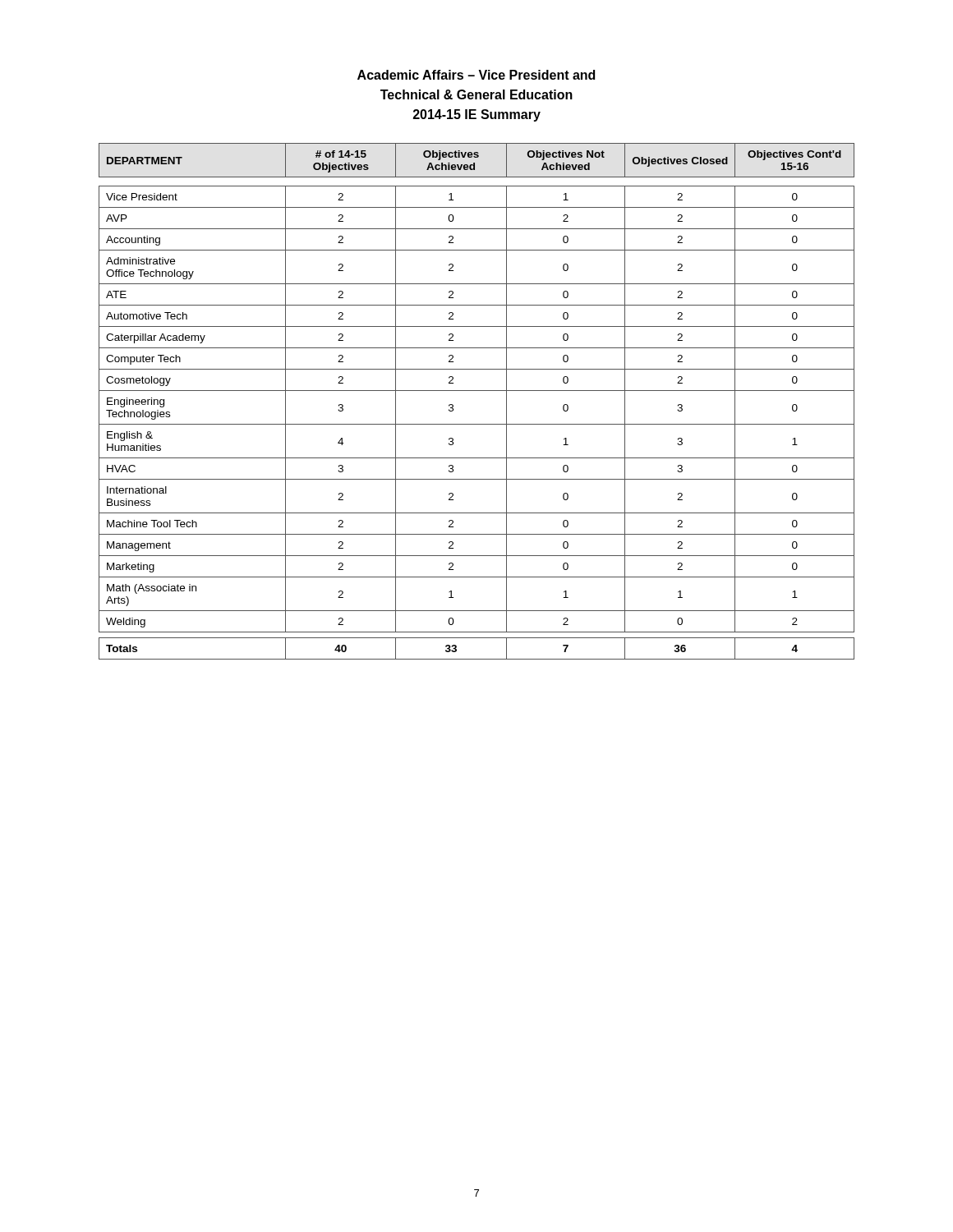Click on the table containing "Objectives Cont'd 15-16"
The height and width of the screenshot is (1232, 953).
[x=476, y=401]
